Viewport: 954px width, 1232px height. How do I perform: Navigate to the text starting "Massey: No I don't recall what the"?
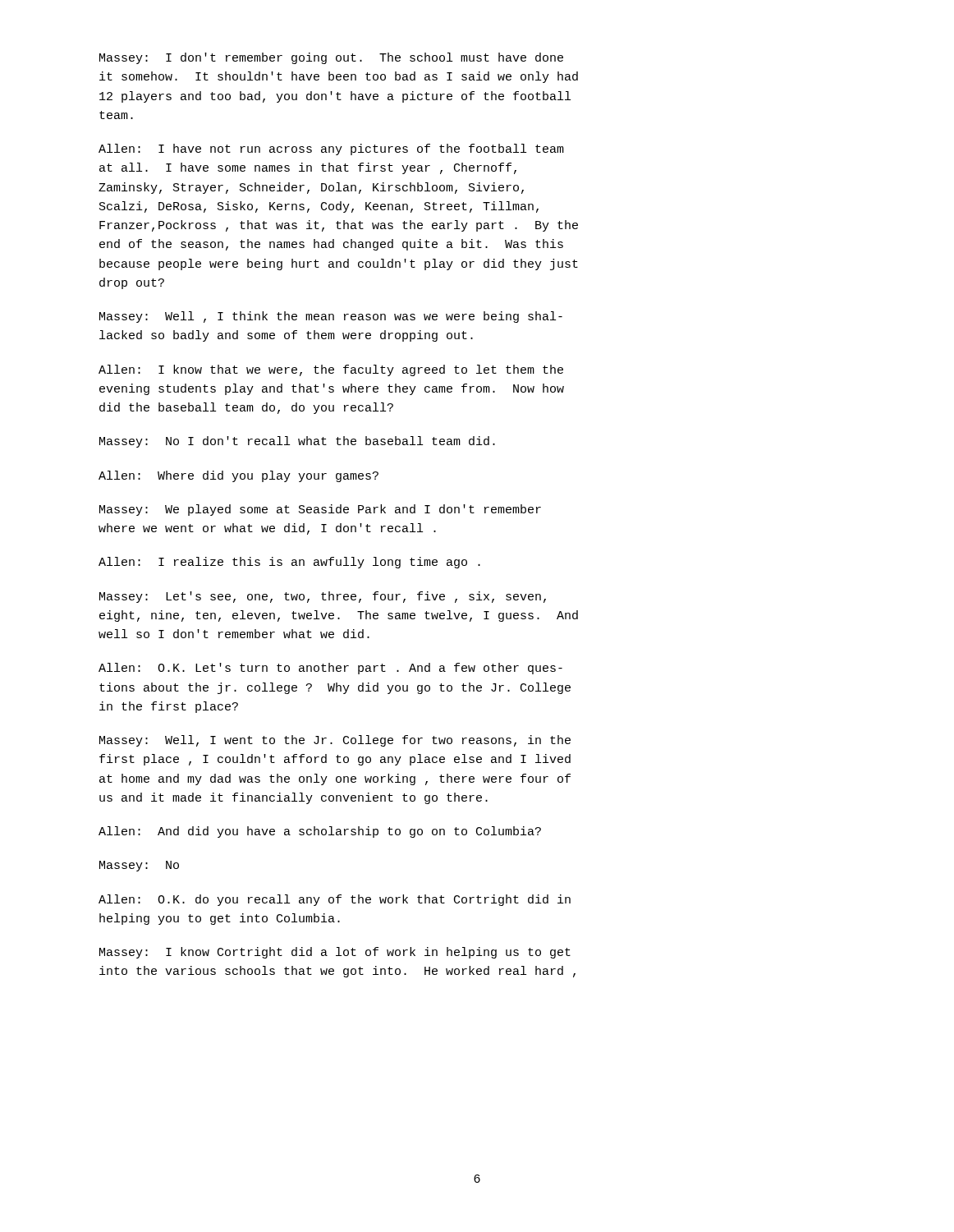click(x=298, y=442)
